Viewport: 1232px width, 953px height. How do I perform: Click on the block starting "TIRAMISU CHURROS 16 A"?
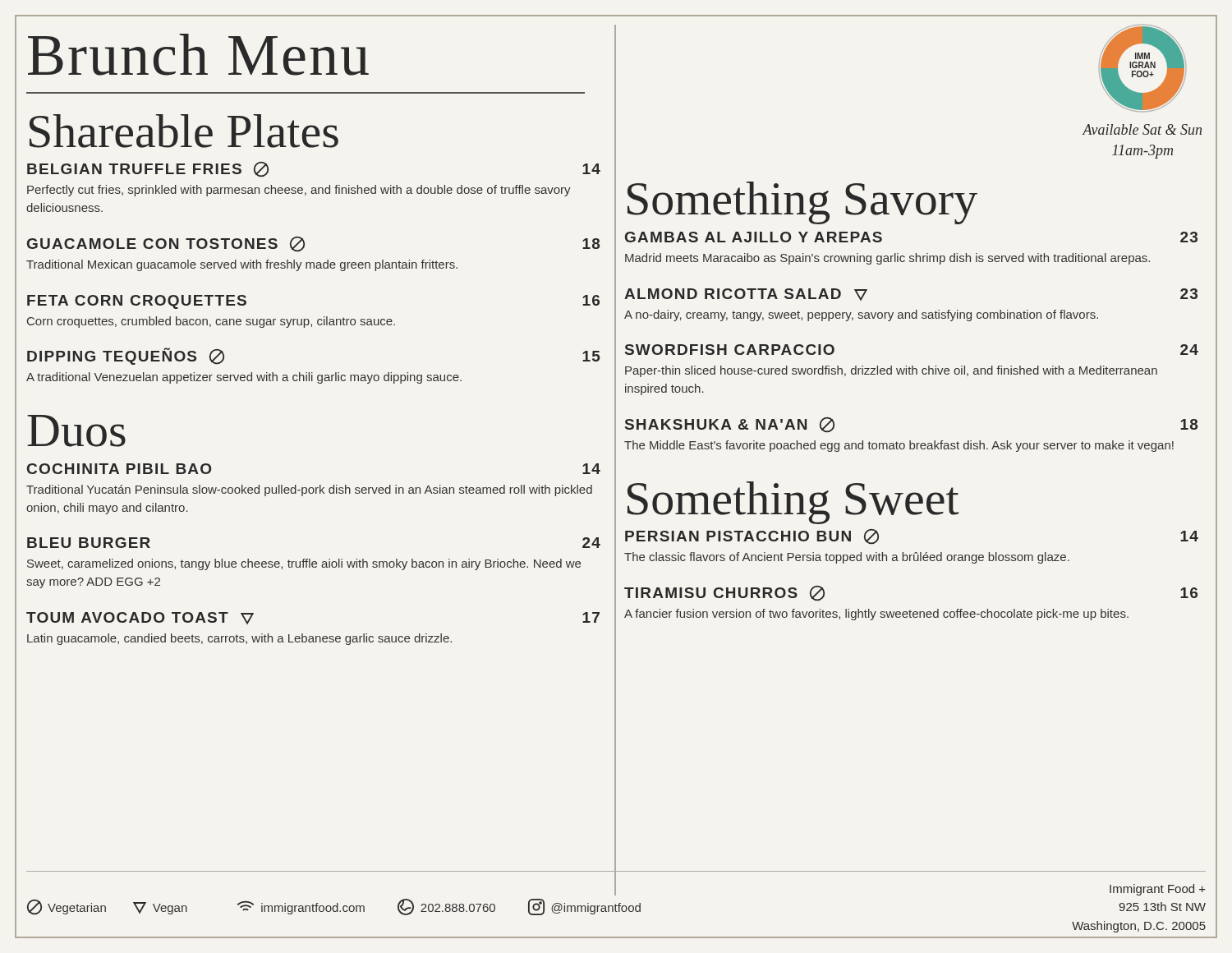point(912,603)
